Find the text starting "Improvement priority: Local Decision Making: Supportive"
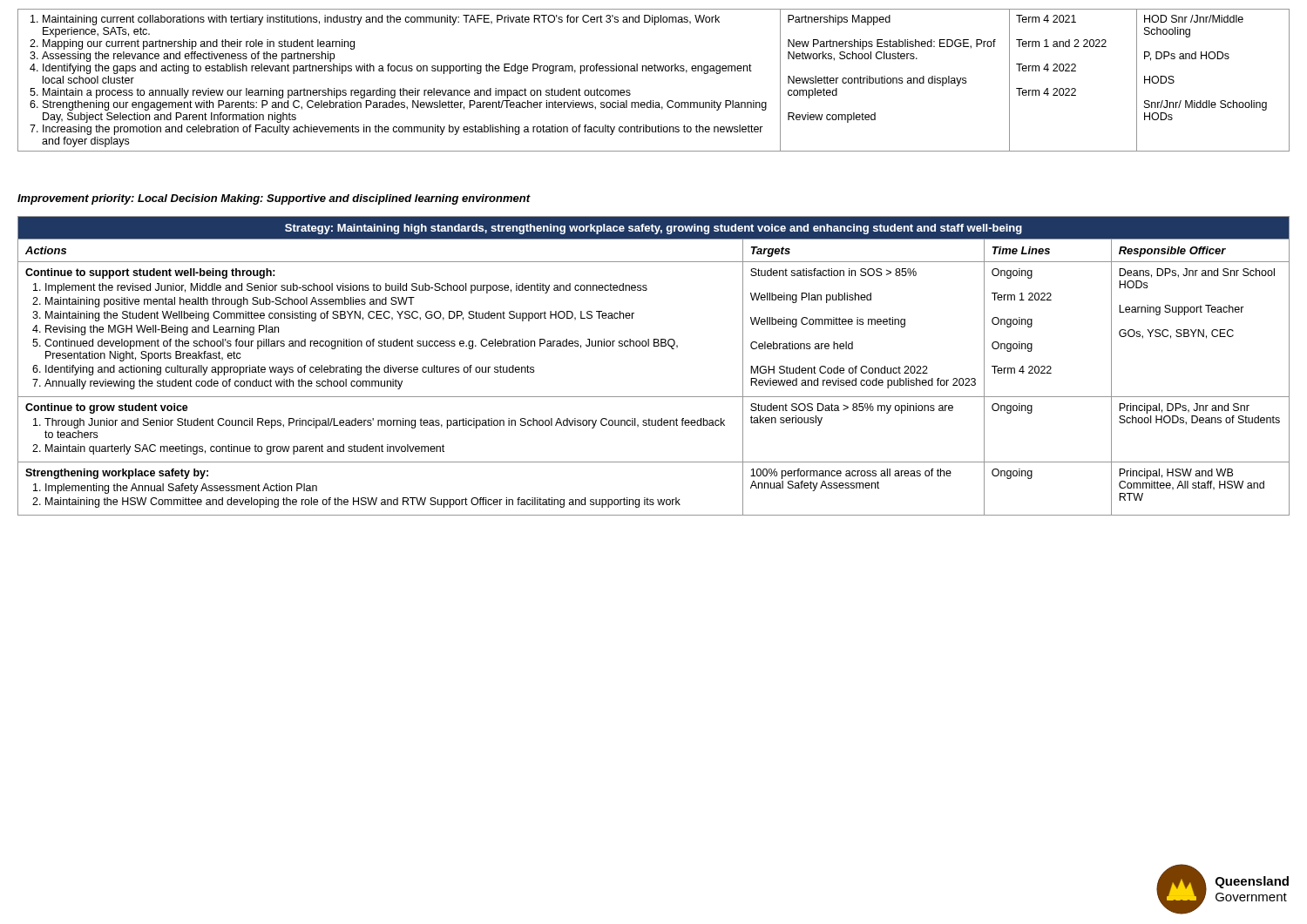This screenshot has height=924, width=1307. click(x=274, y=198)
